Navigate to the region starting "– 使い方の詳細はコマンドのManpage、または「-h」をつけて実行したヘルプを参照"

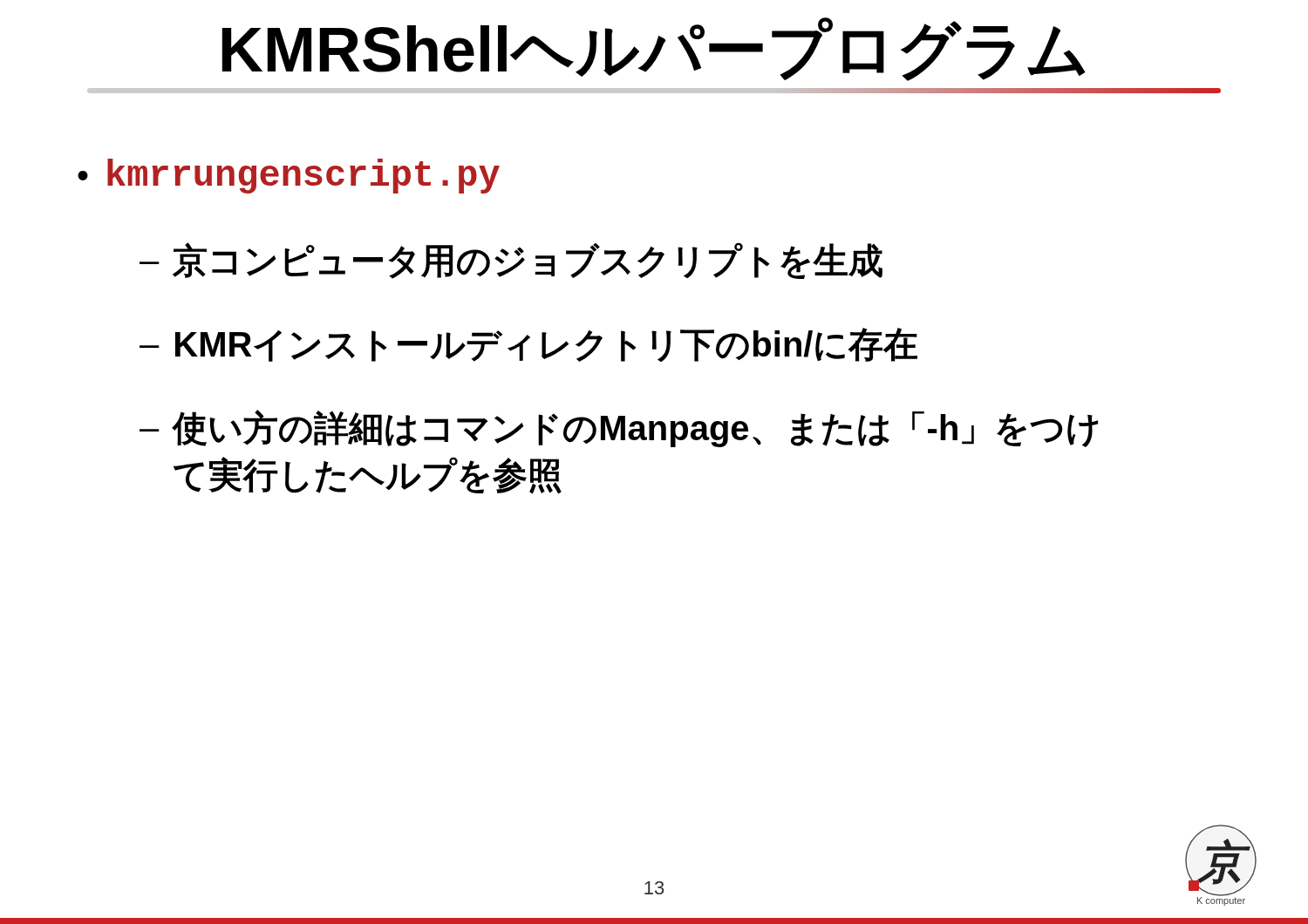pyautogui.click(x=621, y=452)
